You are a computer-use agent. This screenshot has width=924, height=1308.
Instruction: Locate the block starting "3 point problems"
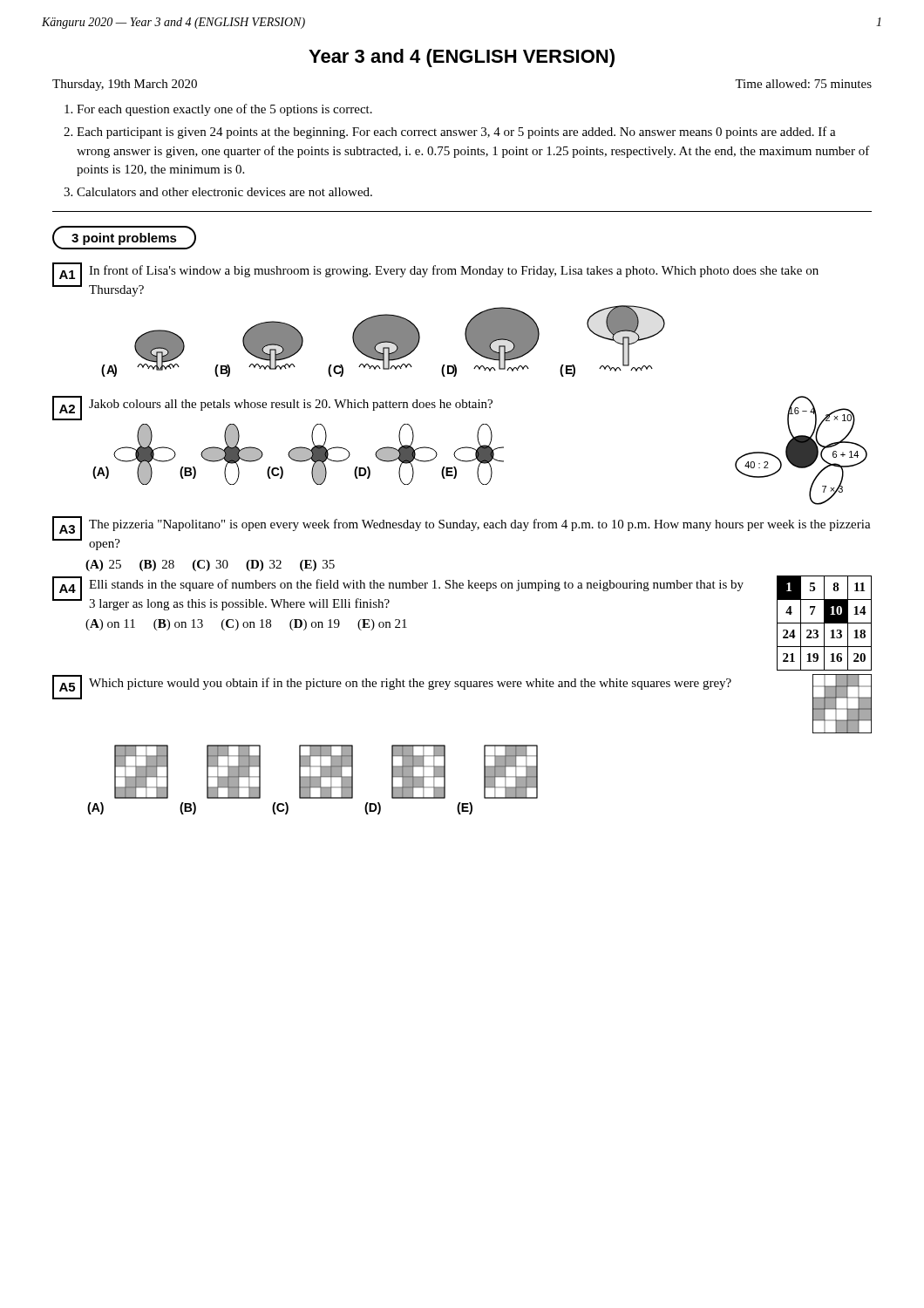(124, 237)
